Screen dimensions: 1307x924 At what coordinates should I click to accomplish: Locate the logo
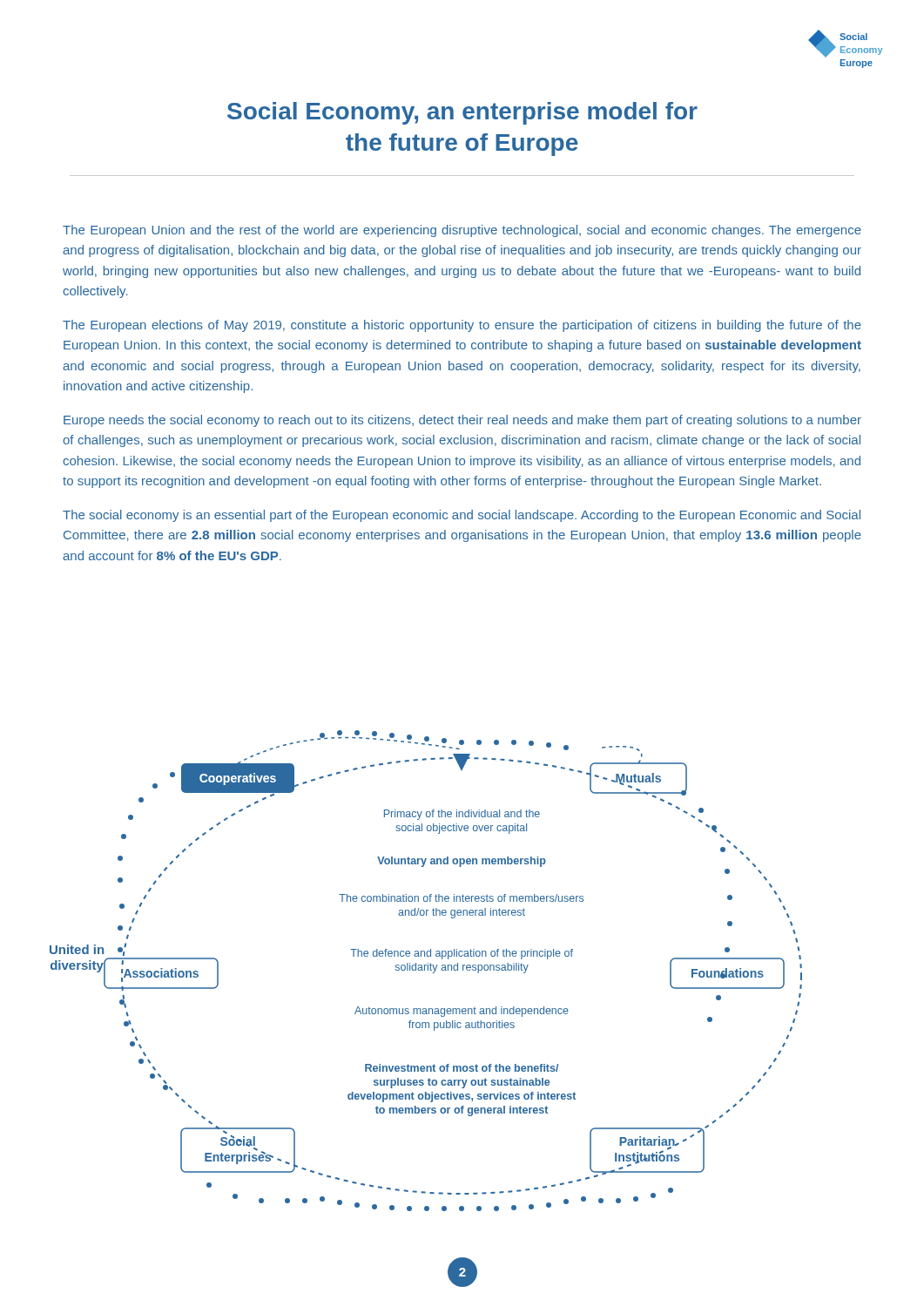(845, 58)
